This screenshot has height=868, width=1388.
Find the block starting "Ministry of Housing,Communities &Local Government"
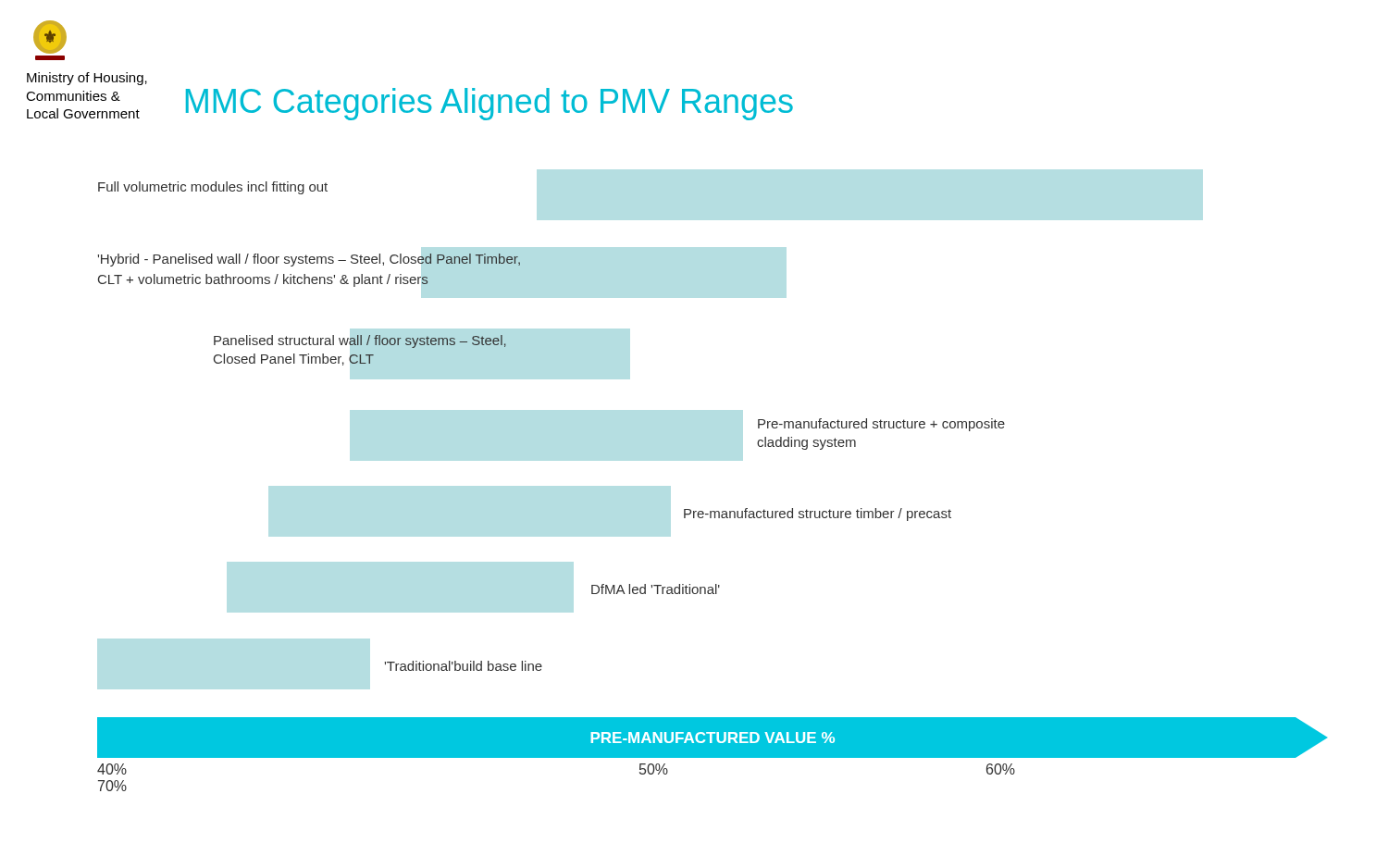[87, 95]
